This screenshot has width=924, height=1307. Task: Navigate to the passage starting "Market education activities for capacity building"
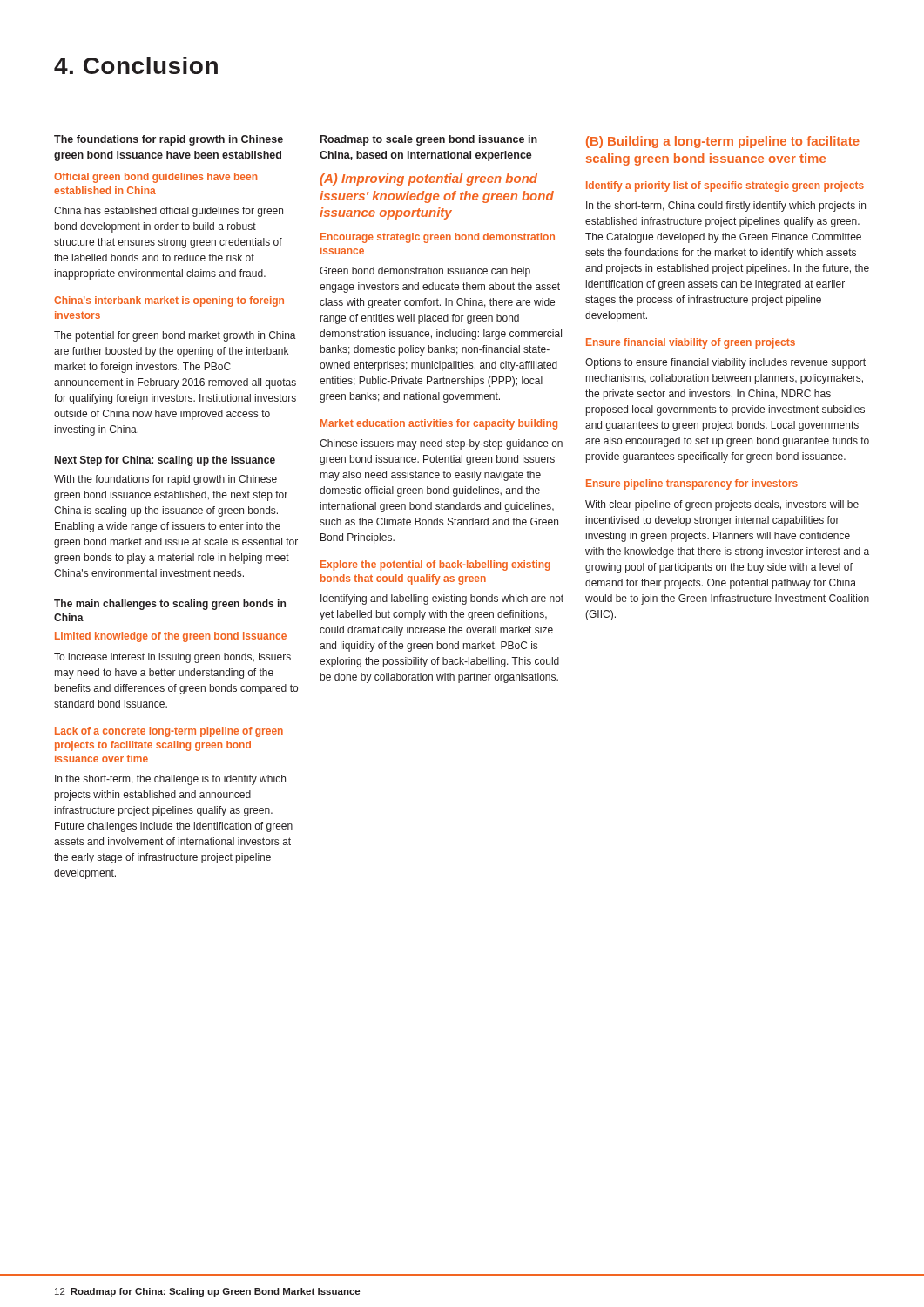[x=442, y=423]
